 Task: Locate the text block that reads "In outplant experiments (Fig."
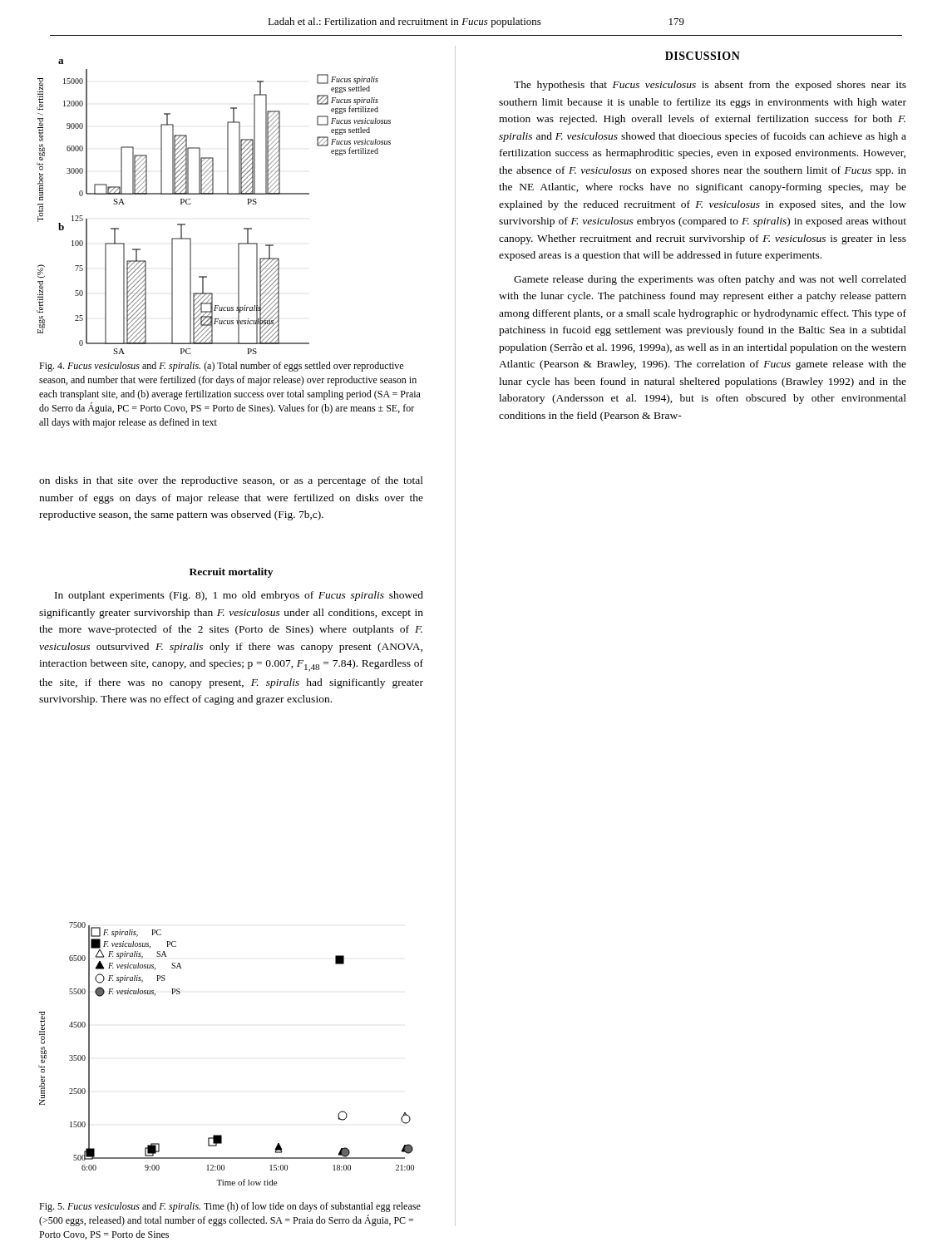pyautogui.click(x=231, y=648)
